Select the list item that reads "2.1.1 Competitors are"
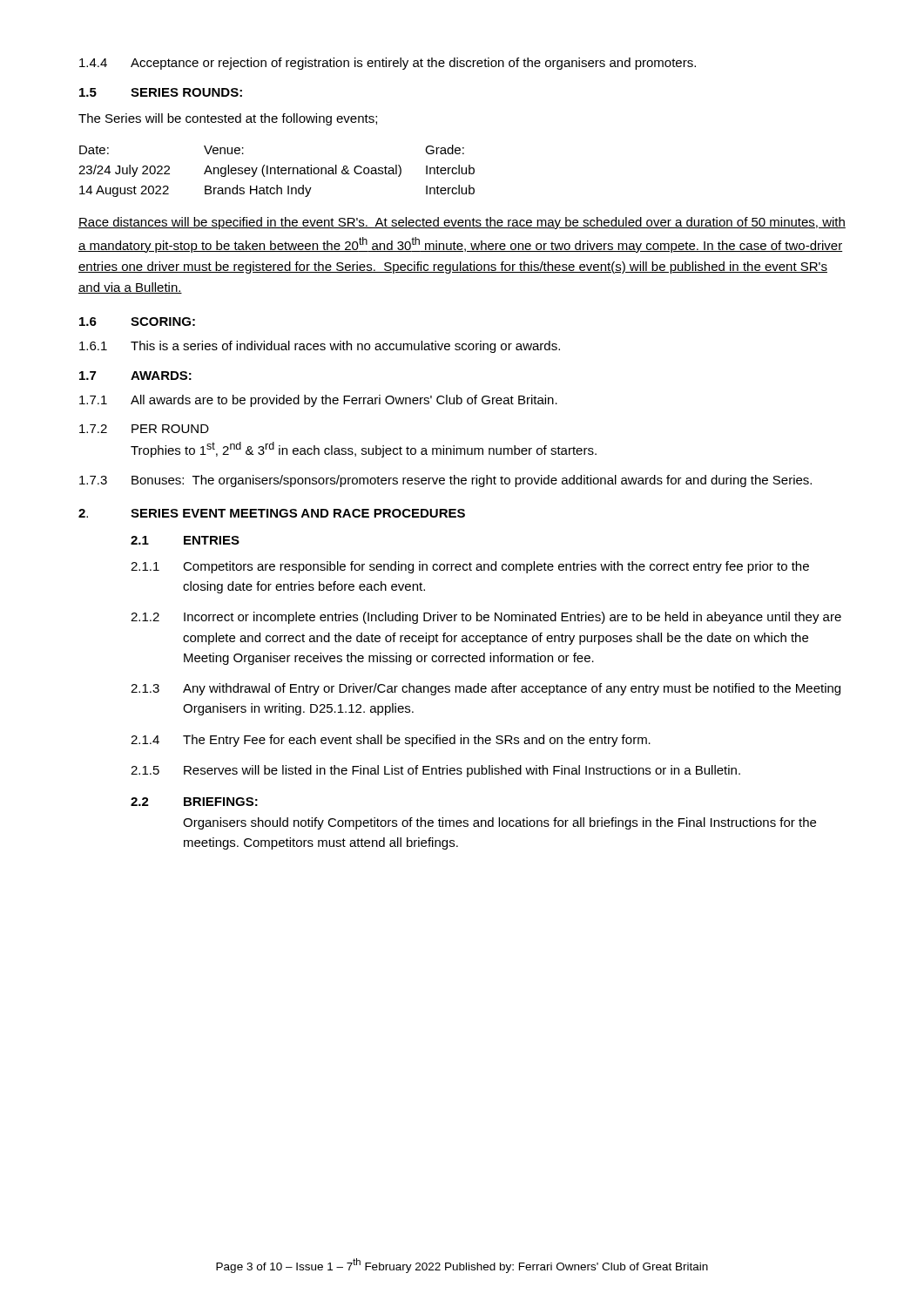The height and width of the screenshot is (1307, 924). pyautogui.click(x=488, y=576)
